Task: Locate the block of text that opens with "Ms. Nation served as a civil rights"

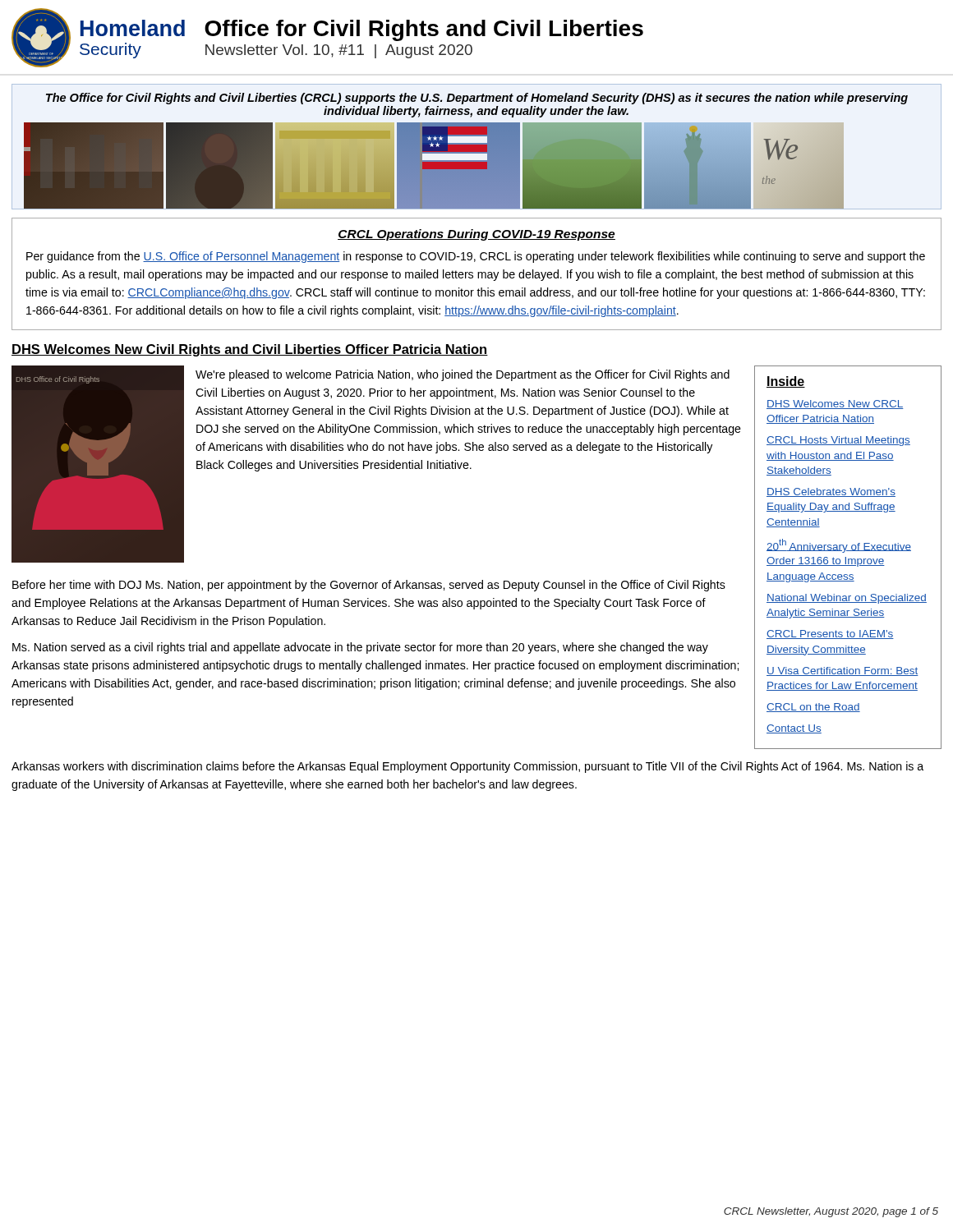Action: (376, 674)
